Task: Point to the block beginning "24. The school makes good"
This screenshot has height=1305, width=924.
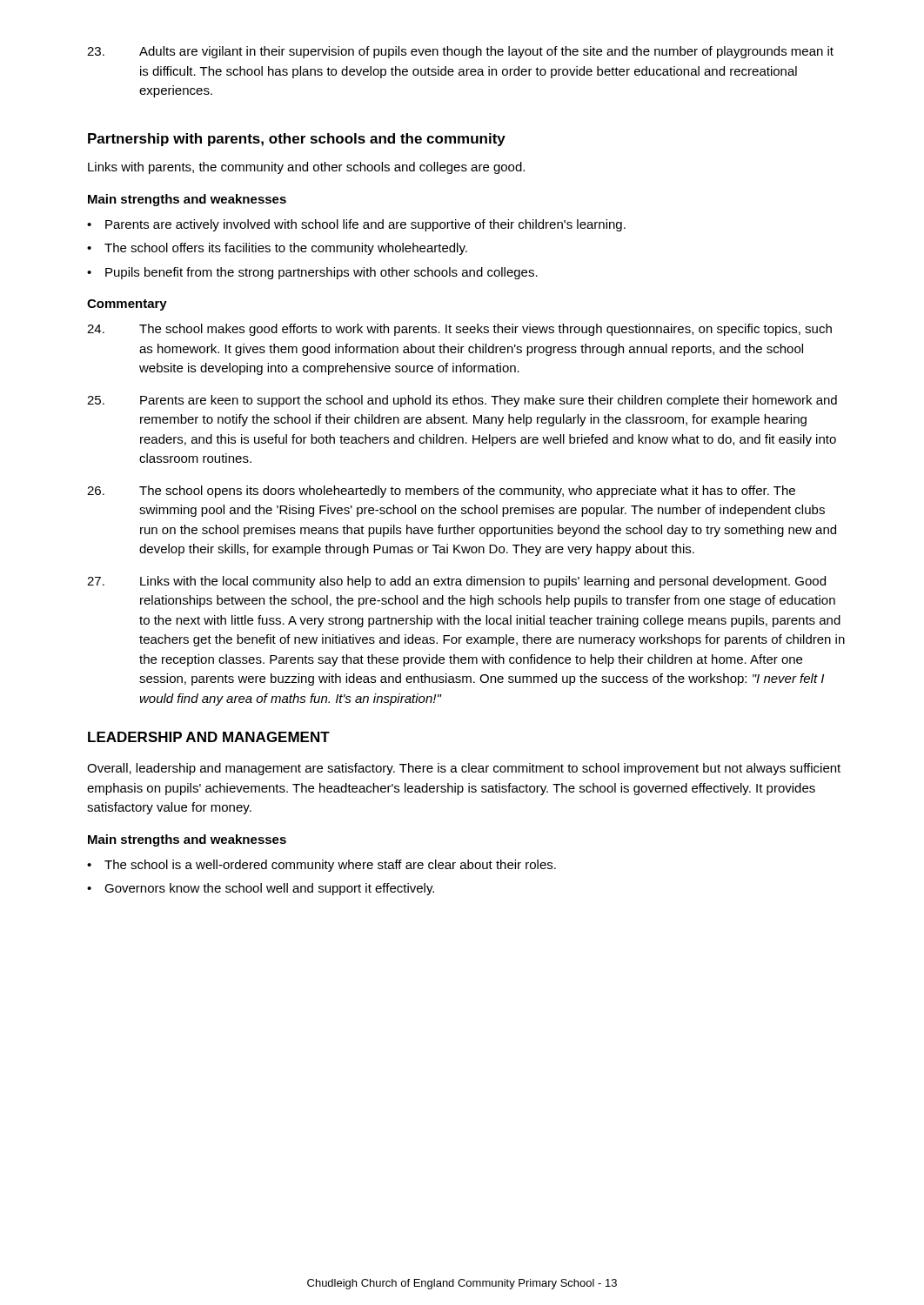Action: click(466, 349)
